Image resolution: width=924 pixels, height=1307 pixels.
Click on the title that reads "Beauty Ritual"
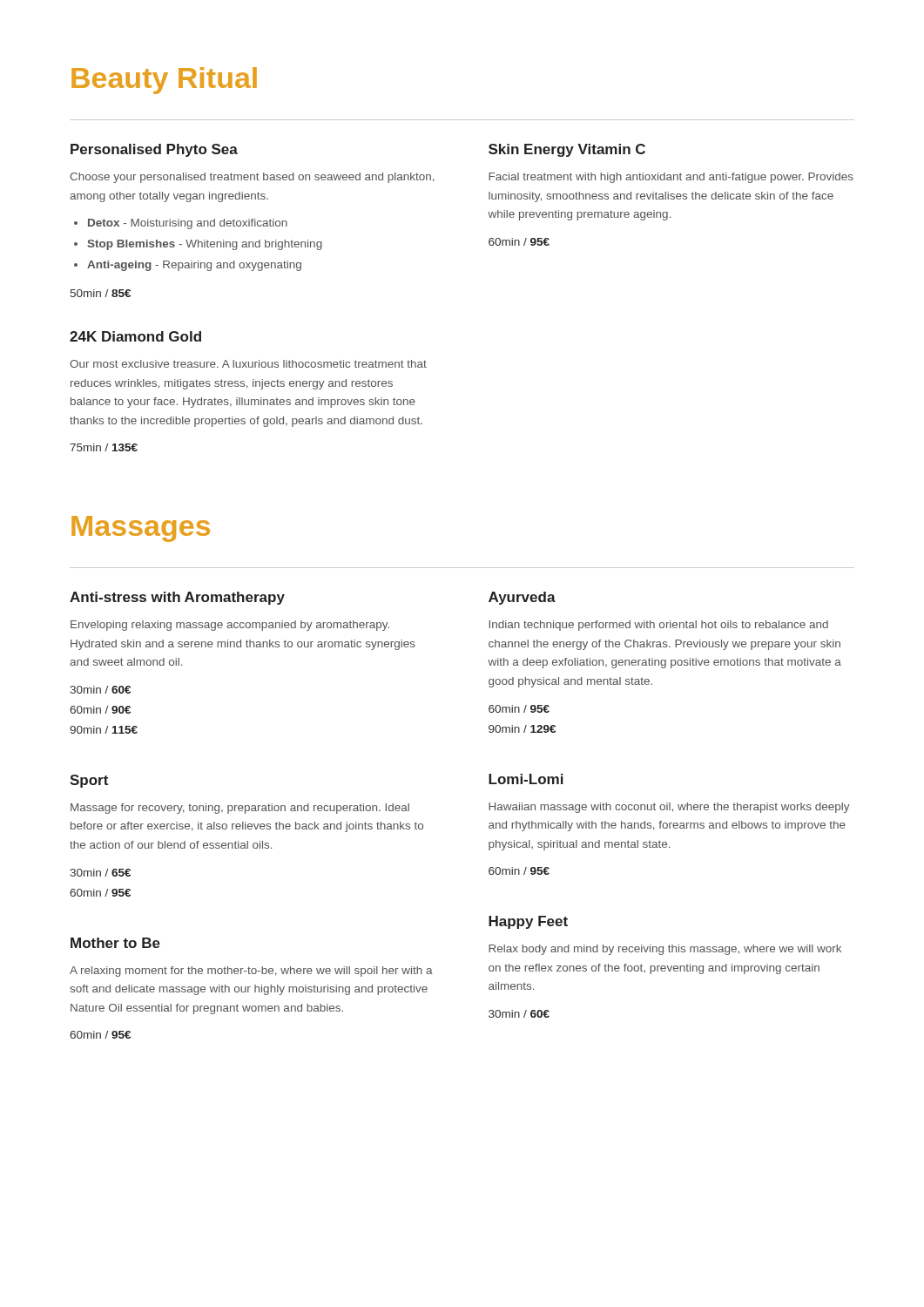pos(164,81)
